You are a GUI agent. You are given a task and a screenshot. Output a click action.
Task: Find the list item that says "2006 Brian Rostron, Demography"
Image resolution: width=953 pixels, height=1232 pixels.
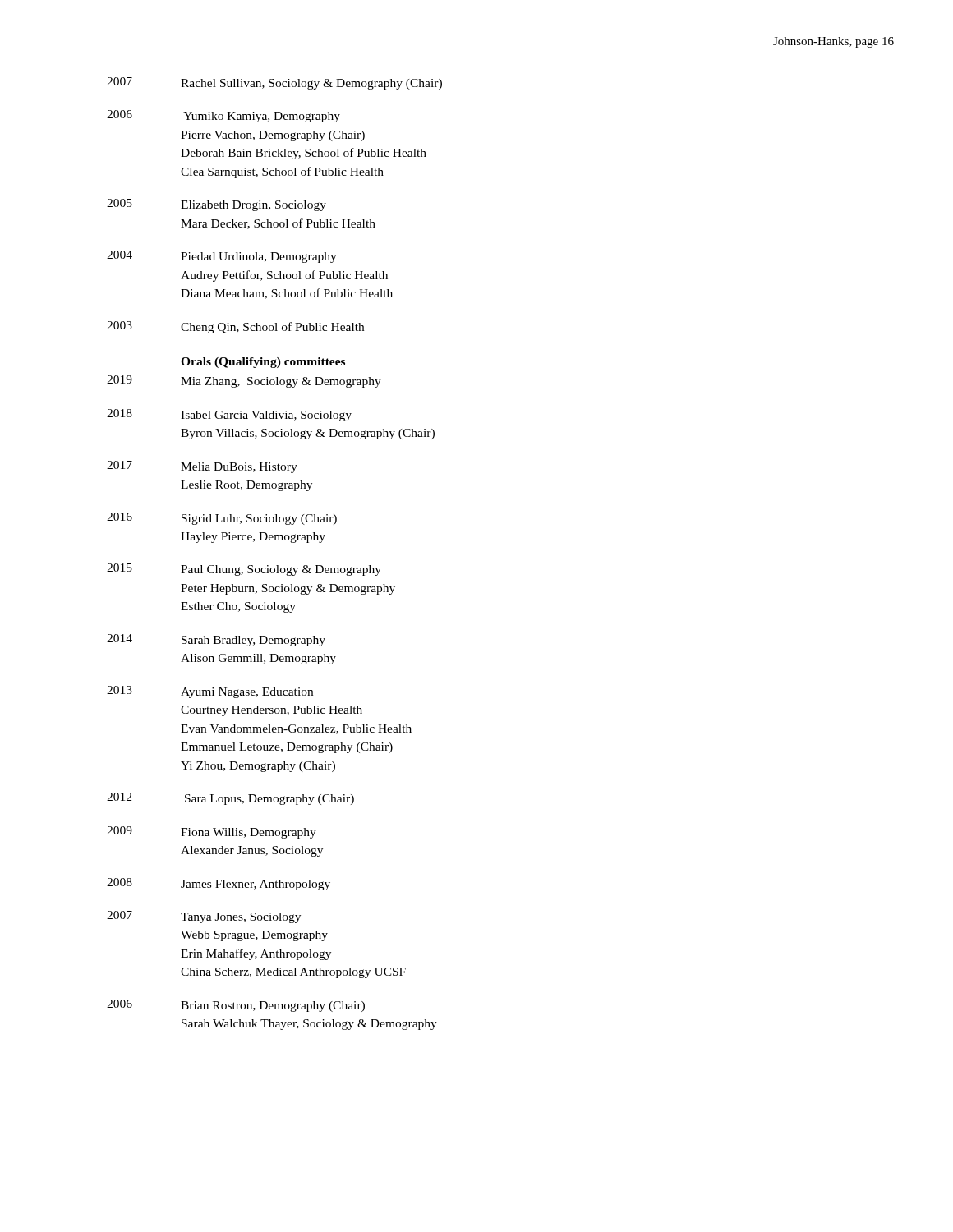point(272,1015)
